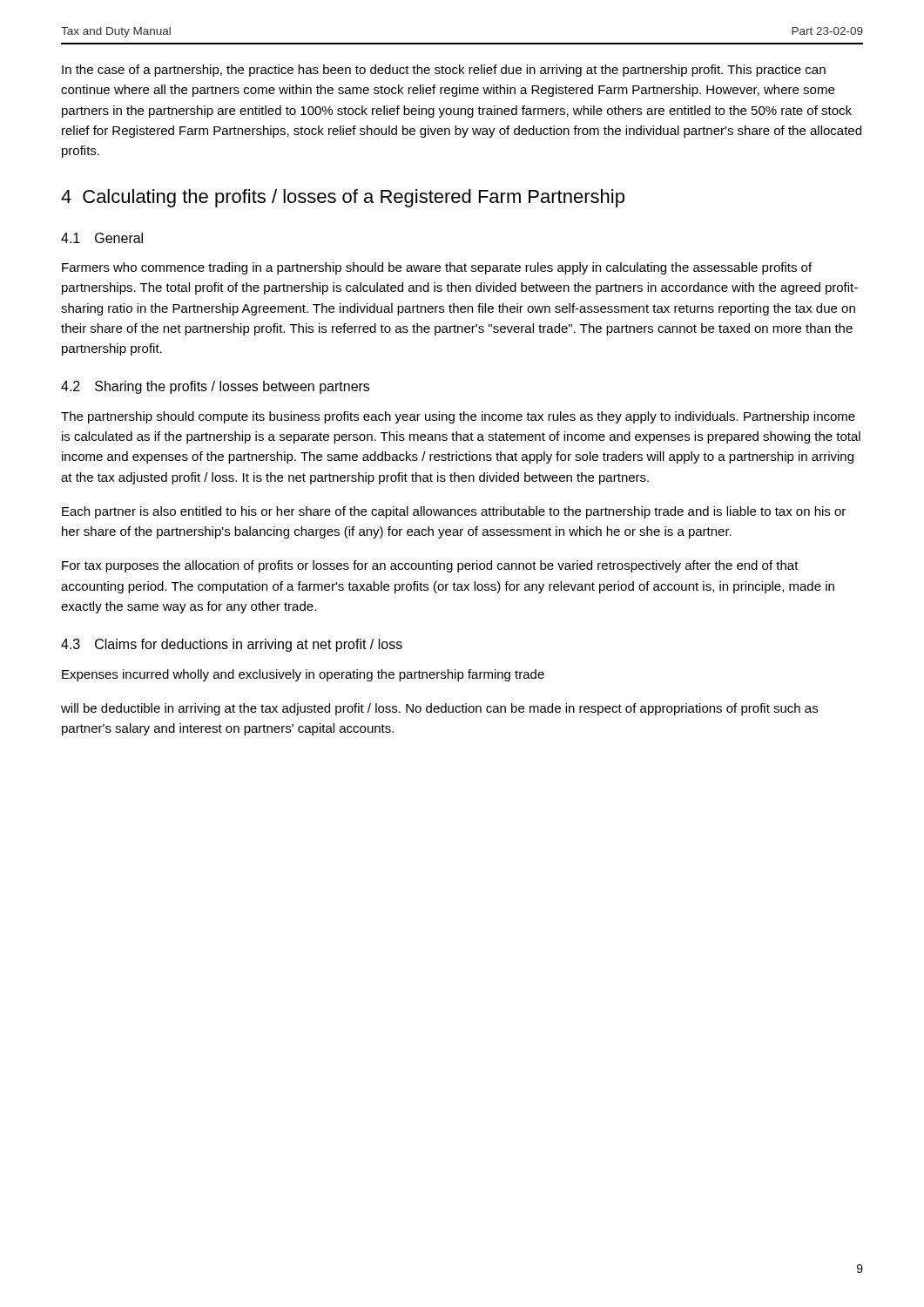Click on the text block with the text "Each partner is also entitled"

[453, 521]
